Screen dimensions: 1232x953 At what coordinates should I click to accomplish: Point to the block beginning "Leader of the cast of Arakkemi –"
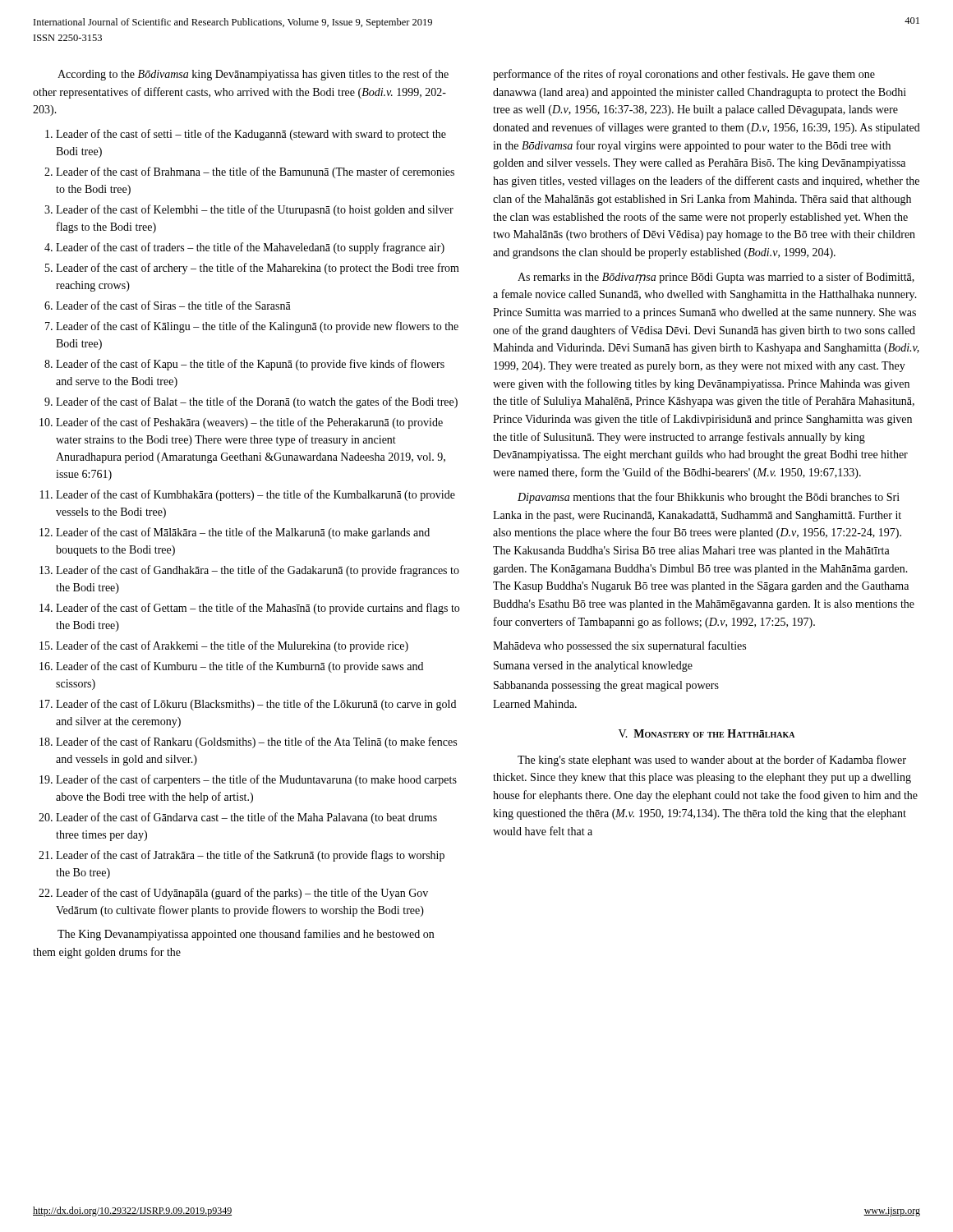(x=232, y=646)
